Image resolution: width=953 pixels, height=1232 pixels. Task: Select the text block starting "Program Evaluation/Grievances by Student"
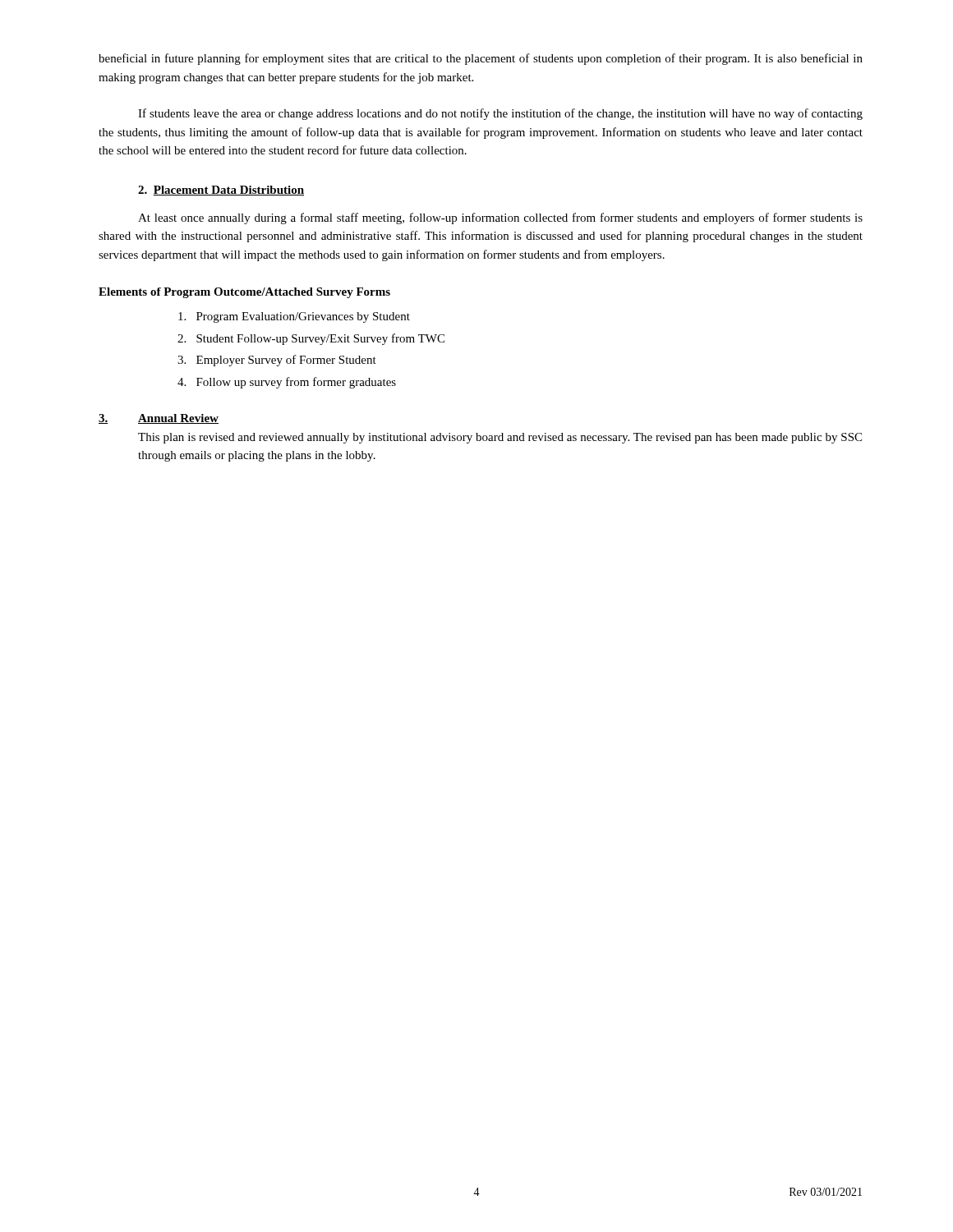click(x=294, y=316)
